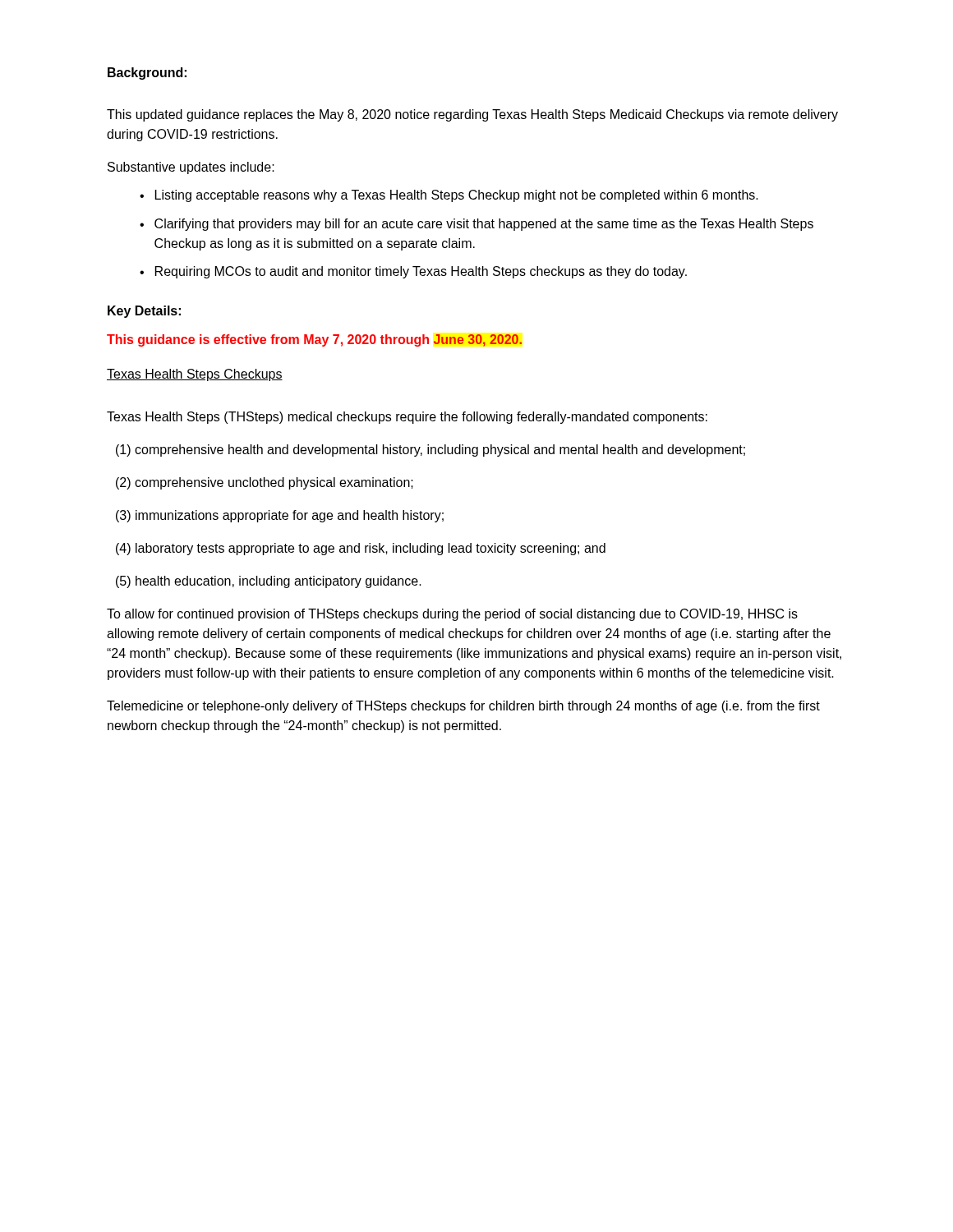Select the element starting "(2) comprehensive unclothed physical examination;"
Viewport: 953px width, 1232px height.
[x=265, y=483]
